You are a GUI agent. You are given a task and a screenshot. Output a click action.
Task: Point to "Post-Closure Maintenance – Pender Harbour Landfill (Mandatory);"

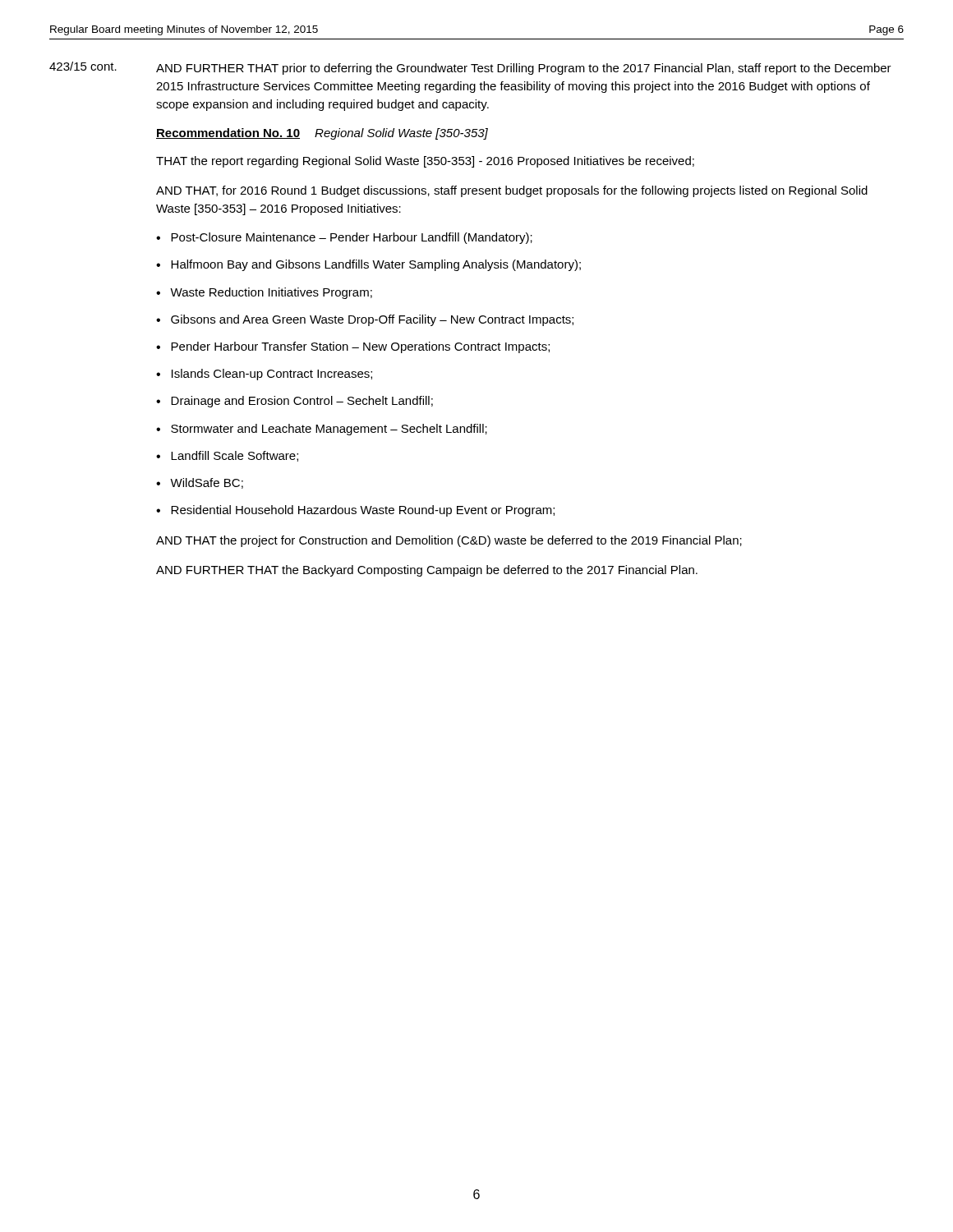(x=352, y=237)
